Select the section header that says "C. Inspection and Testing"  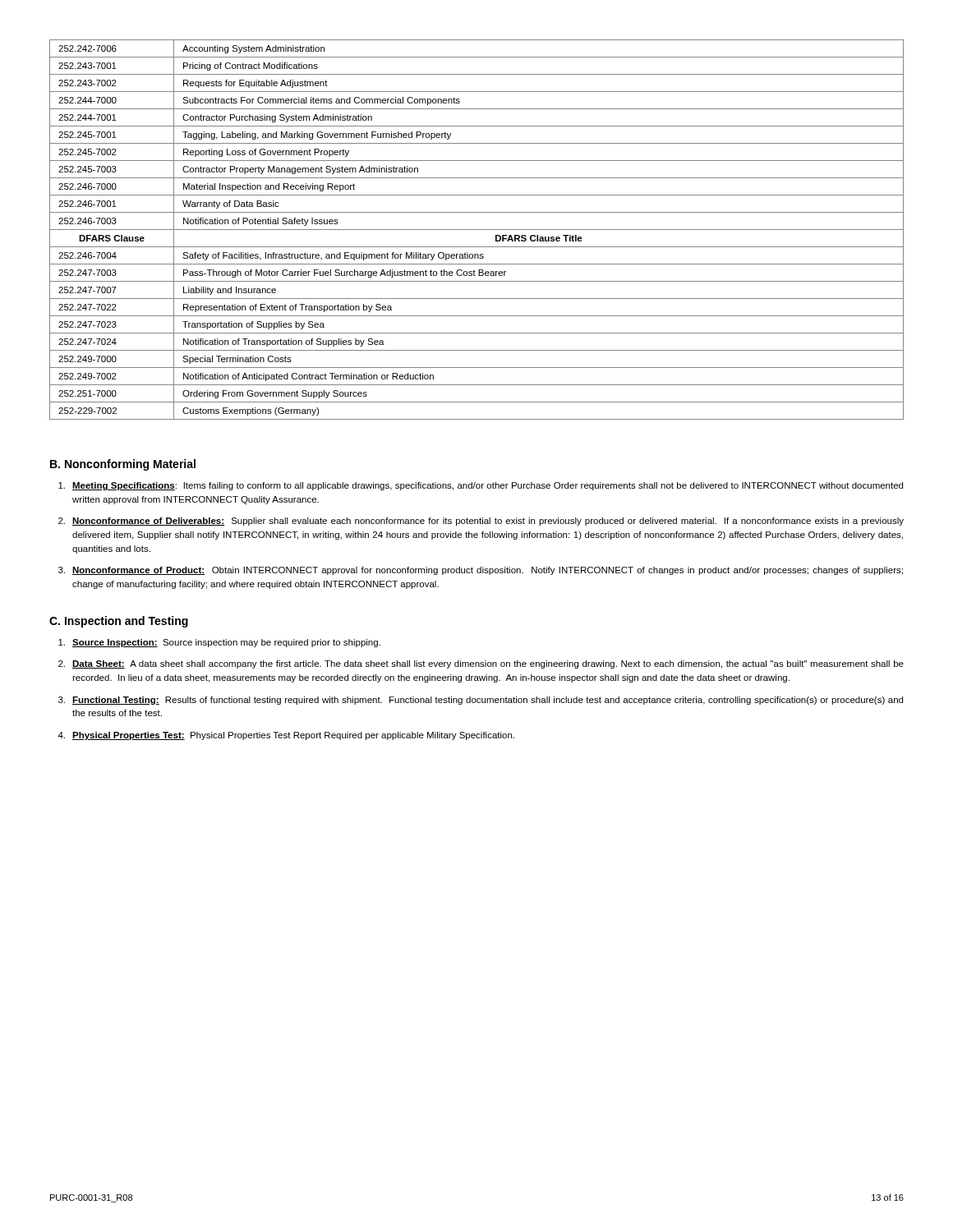pyautogui.click(x=119, y=621)
